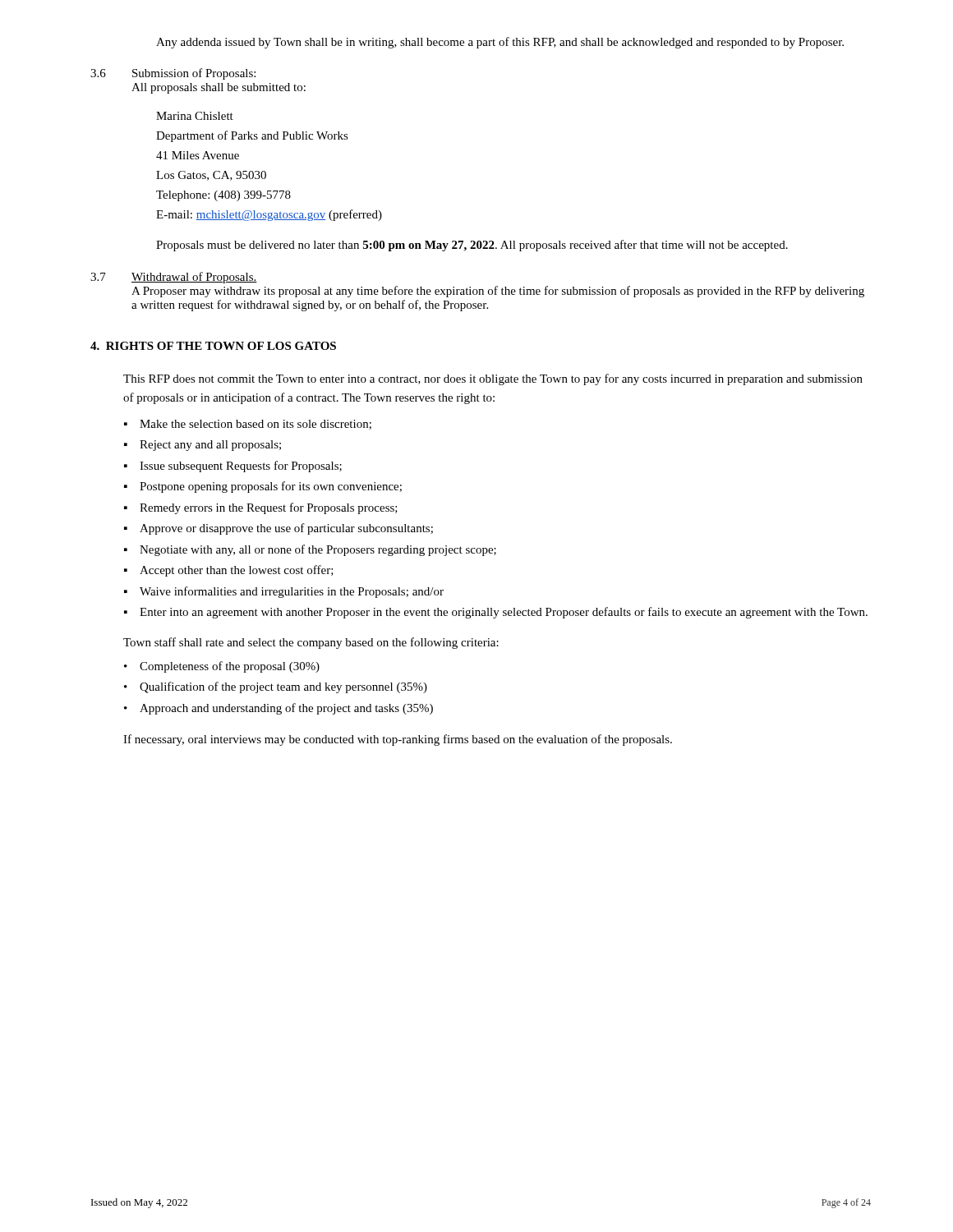
Task: Click the passage that begins "Town staff shall rate and"
Action: 311,642
